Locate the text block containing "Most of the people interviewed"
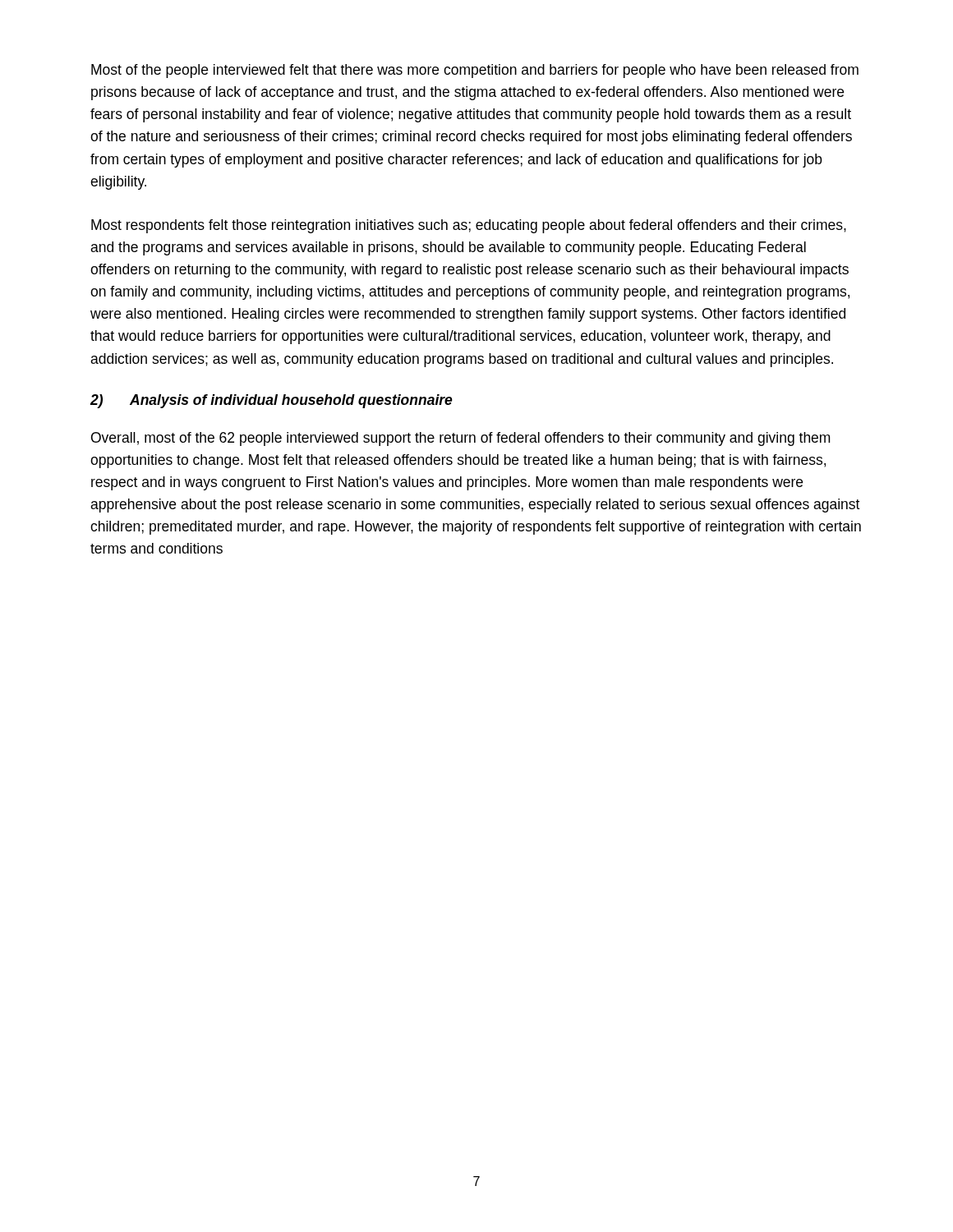The height and width of the screenshot is (1232, 953). click(x=475, y=126)
